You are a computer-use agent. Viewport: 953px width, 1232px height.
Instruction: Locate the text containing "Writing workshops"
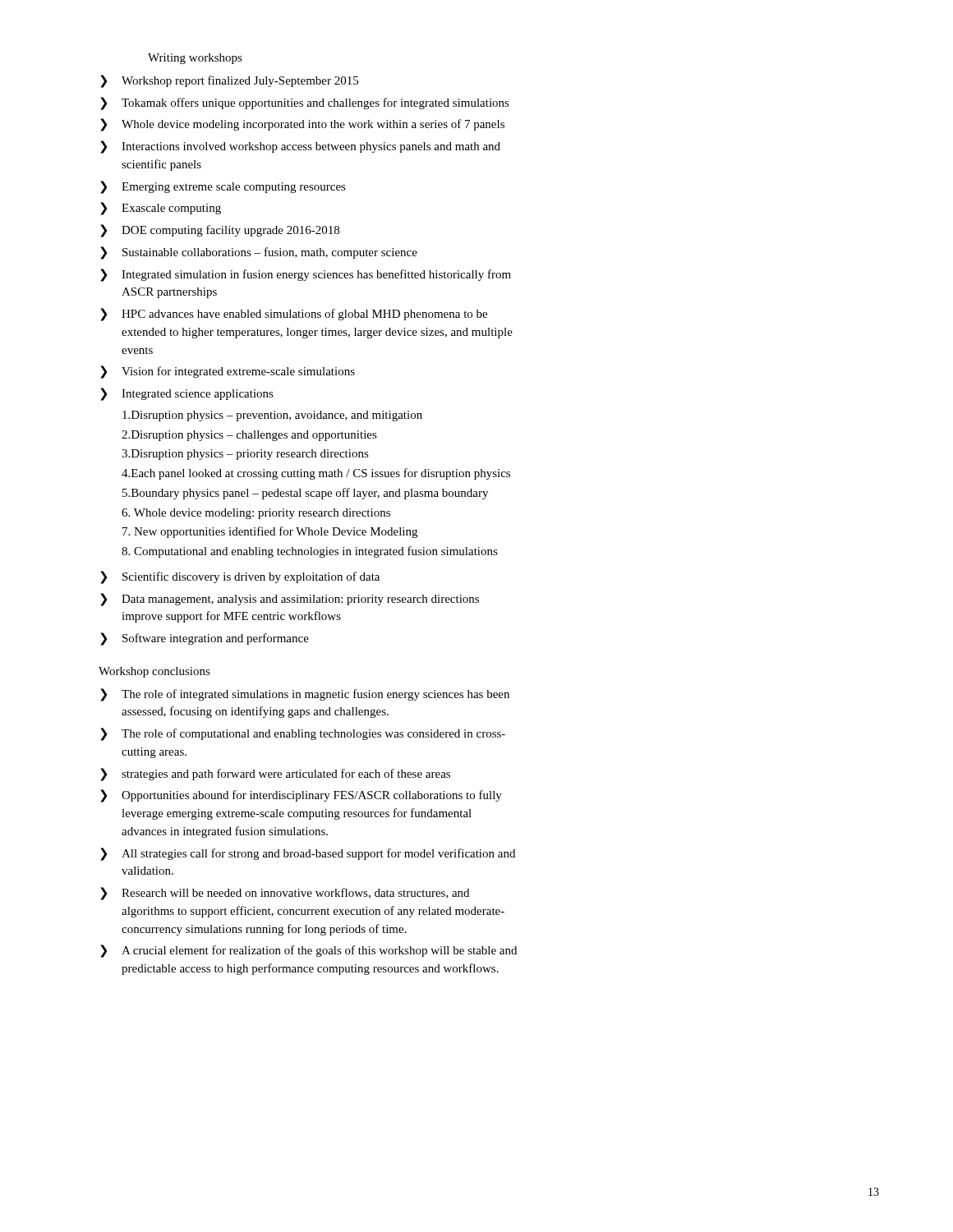[x=195, y=57]
